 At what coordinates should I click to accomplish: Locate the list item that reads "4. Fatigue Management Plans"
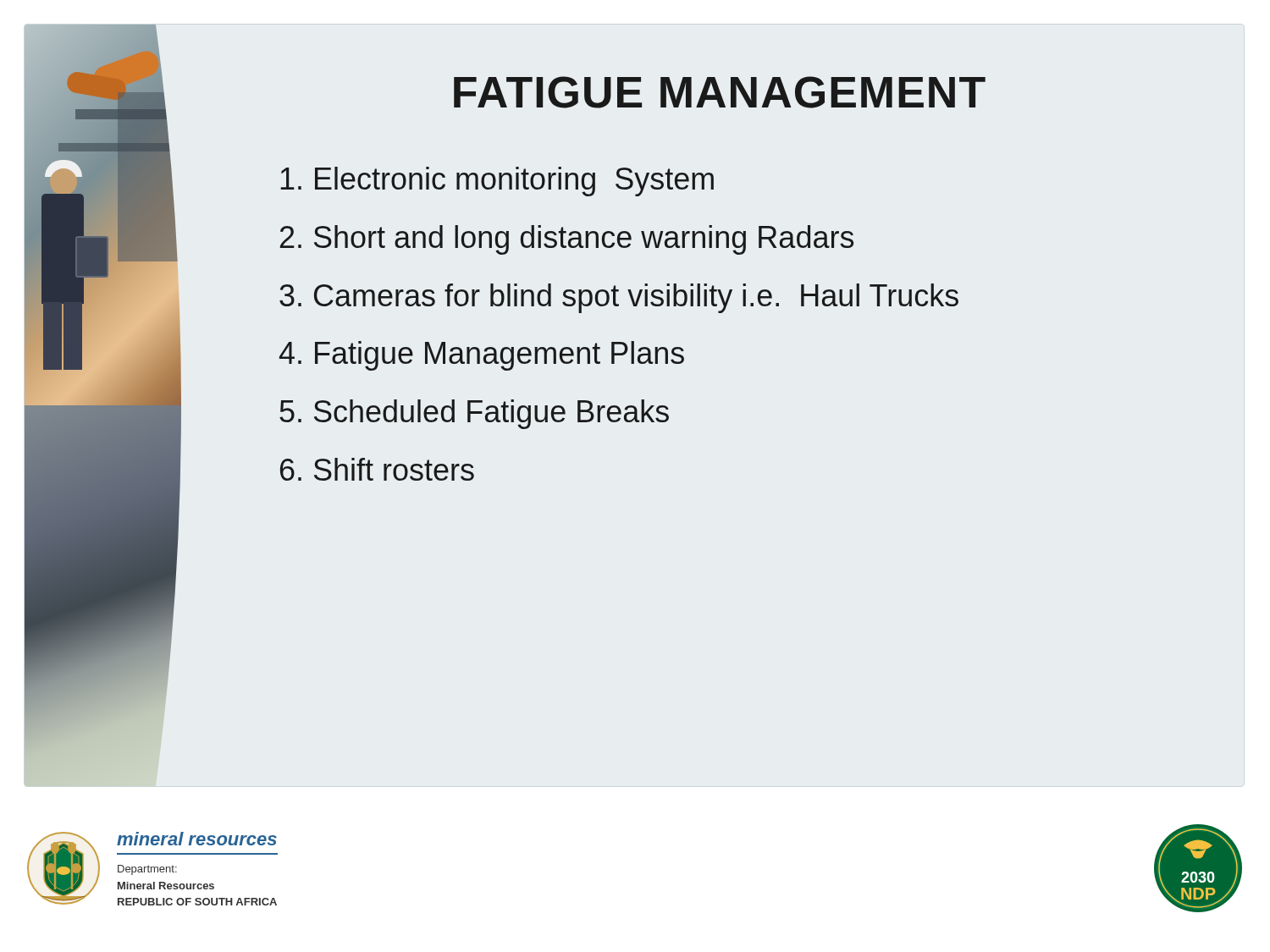pyautogui.click(x=482, y=354)
